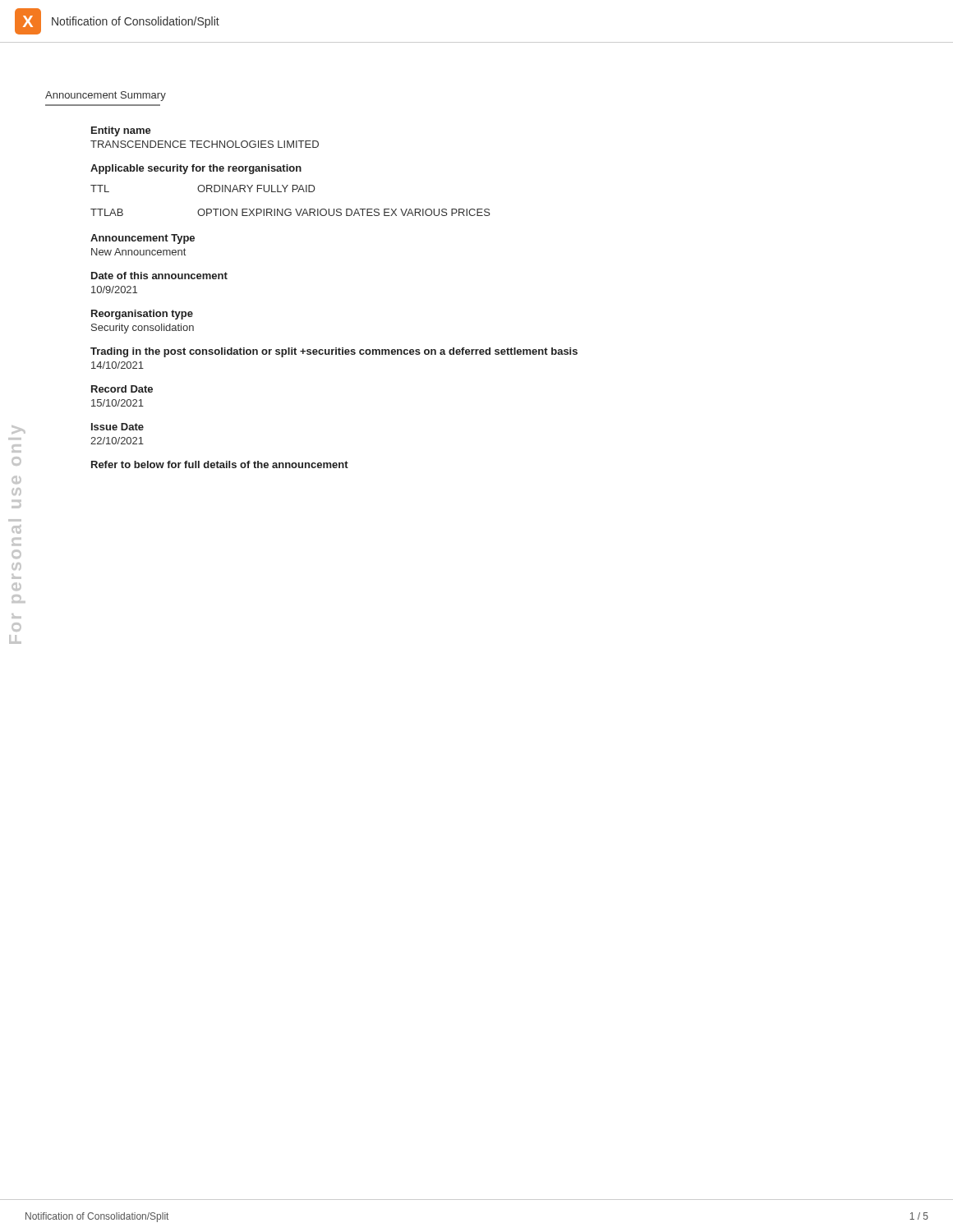Locate the block starting "Date of this"
The width and height of the screenshot is (953, 1232).
point(159,276)
